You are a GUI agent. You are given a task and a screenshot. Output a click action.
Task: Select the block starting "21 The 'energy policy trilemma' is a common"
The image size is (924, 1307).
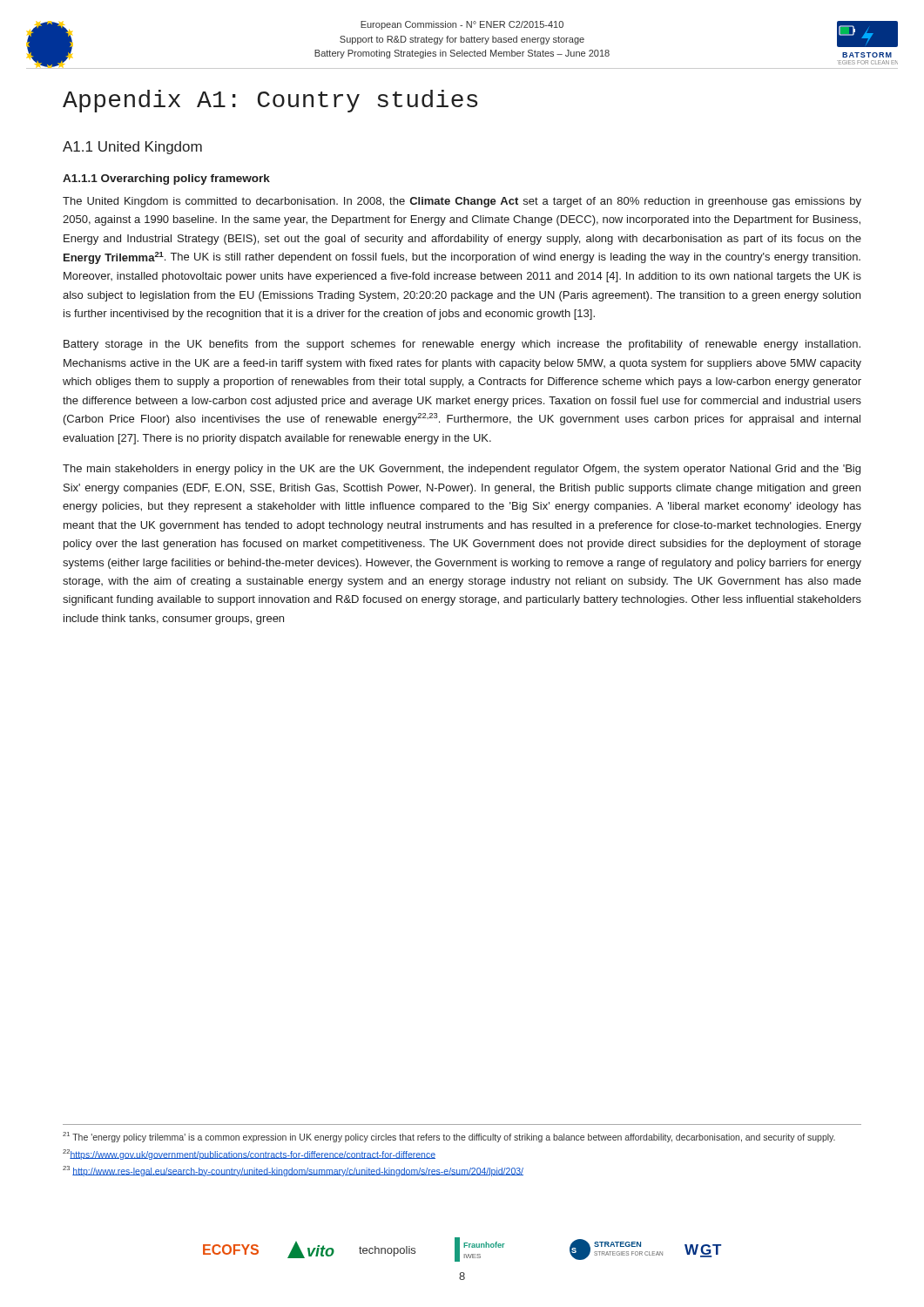click(449, 1137)
